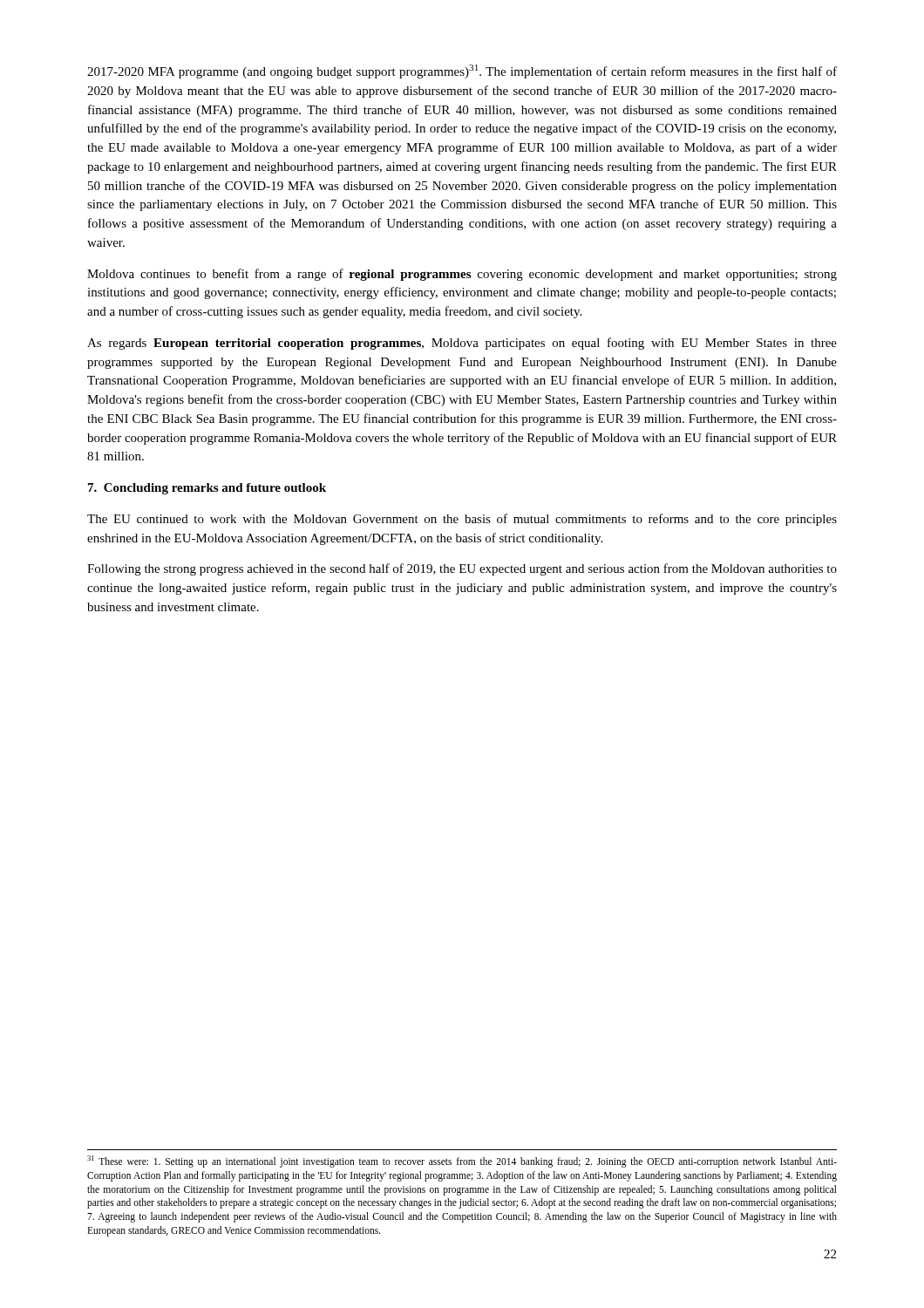
Task: Click on the text block that reads "Following the strong progress achieved in the second"
Action: (462, 588)
